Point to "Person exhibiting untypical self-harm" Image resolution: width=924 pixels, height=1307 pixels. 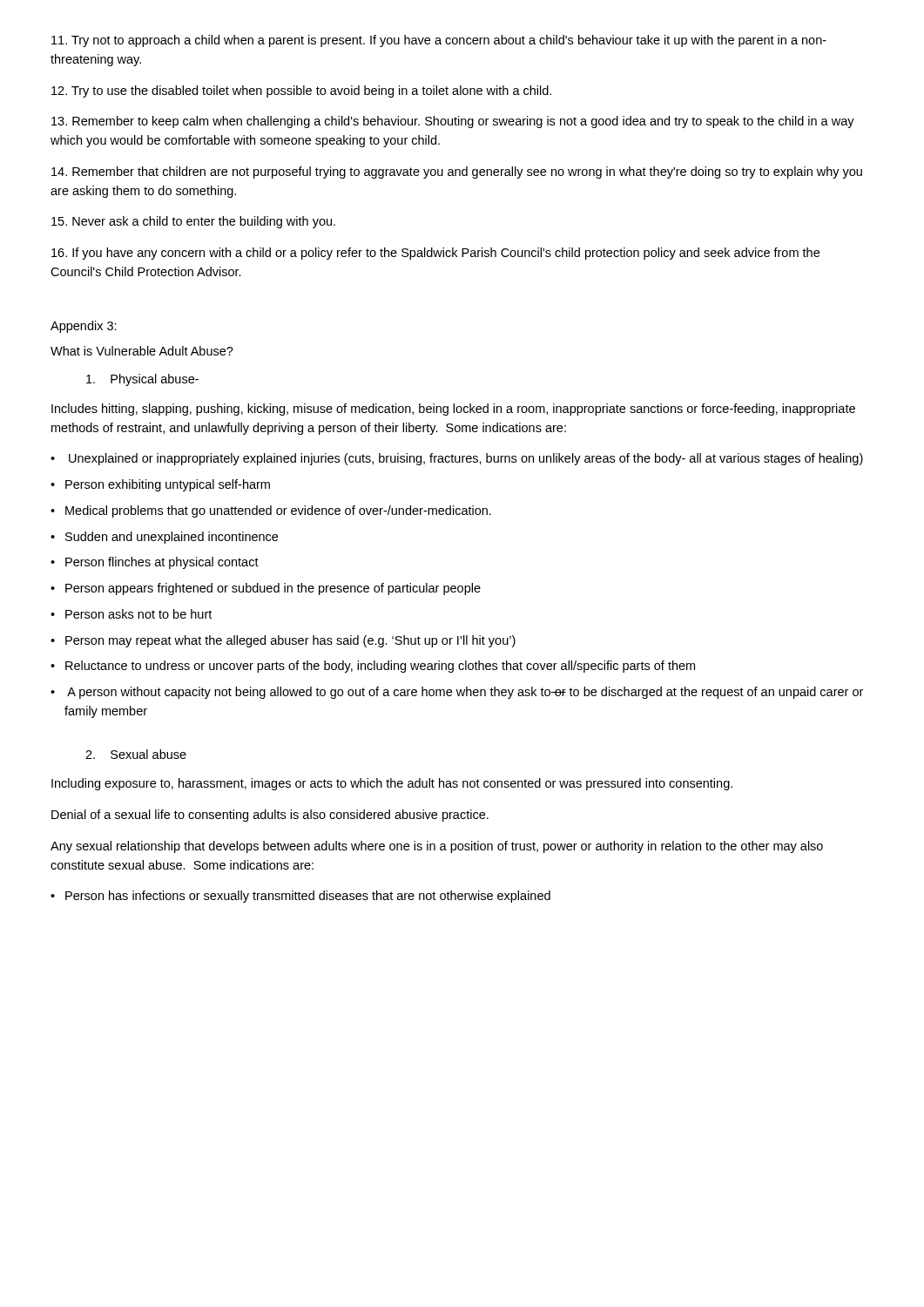click(x=168, y=484)
